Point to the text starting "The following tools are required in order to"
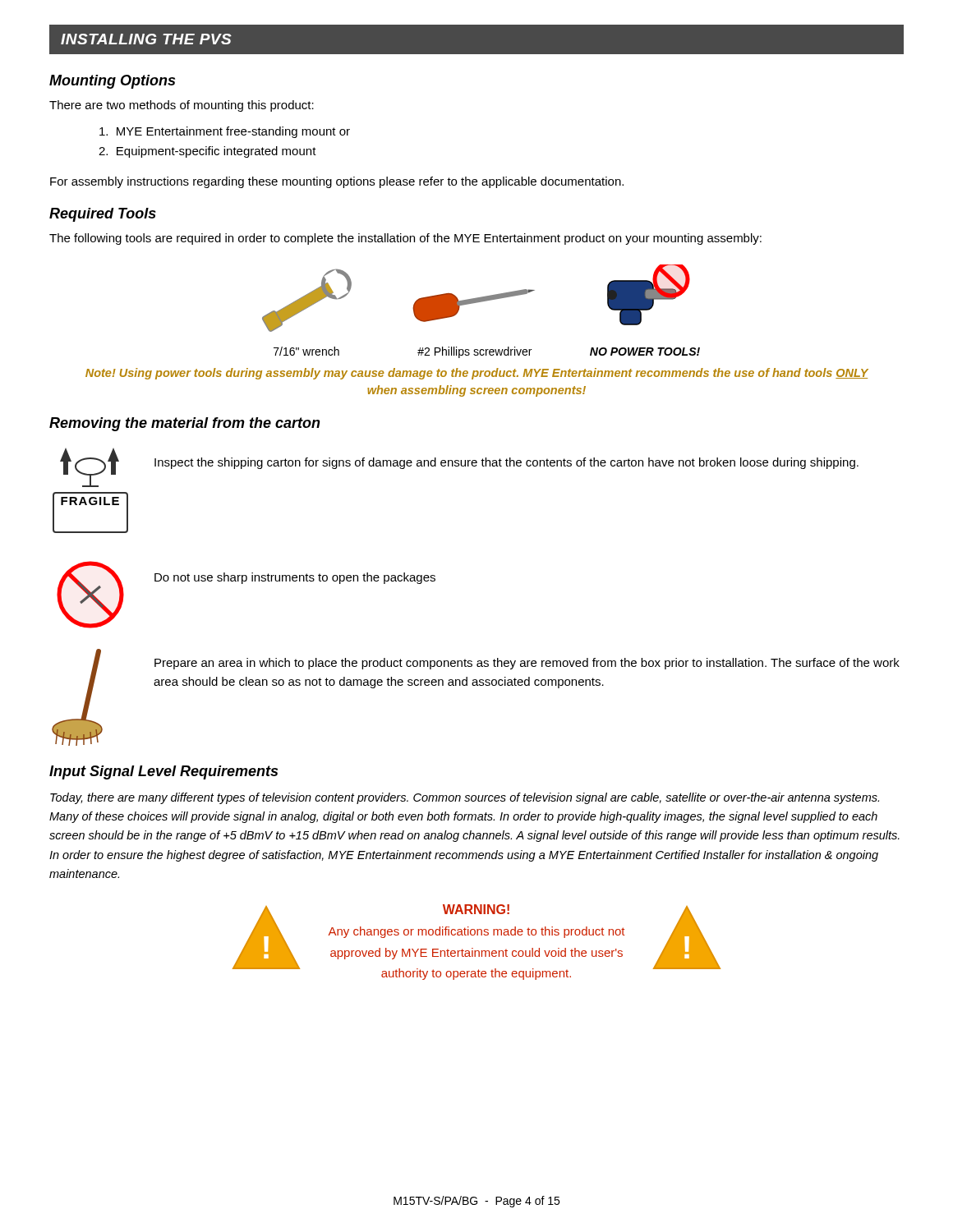Screen dimensions: 1232x953 click(406, 238)
